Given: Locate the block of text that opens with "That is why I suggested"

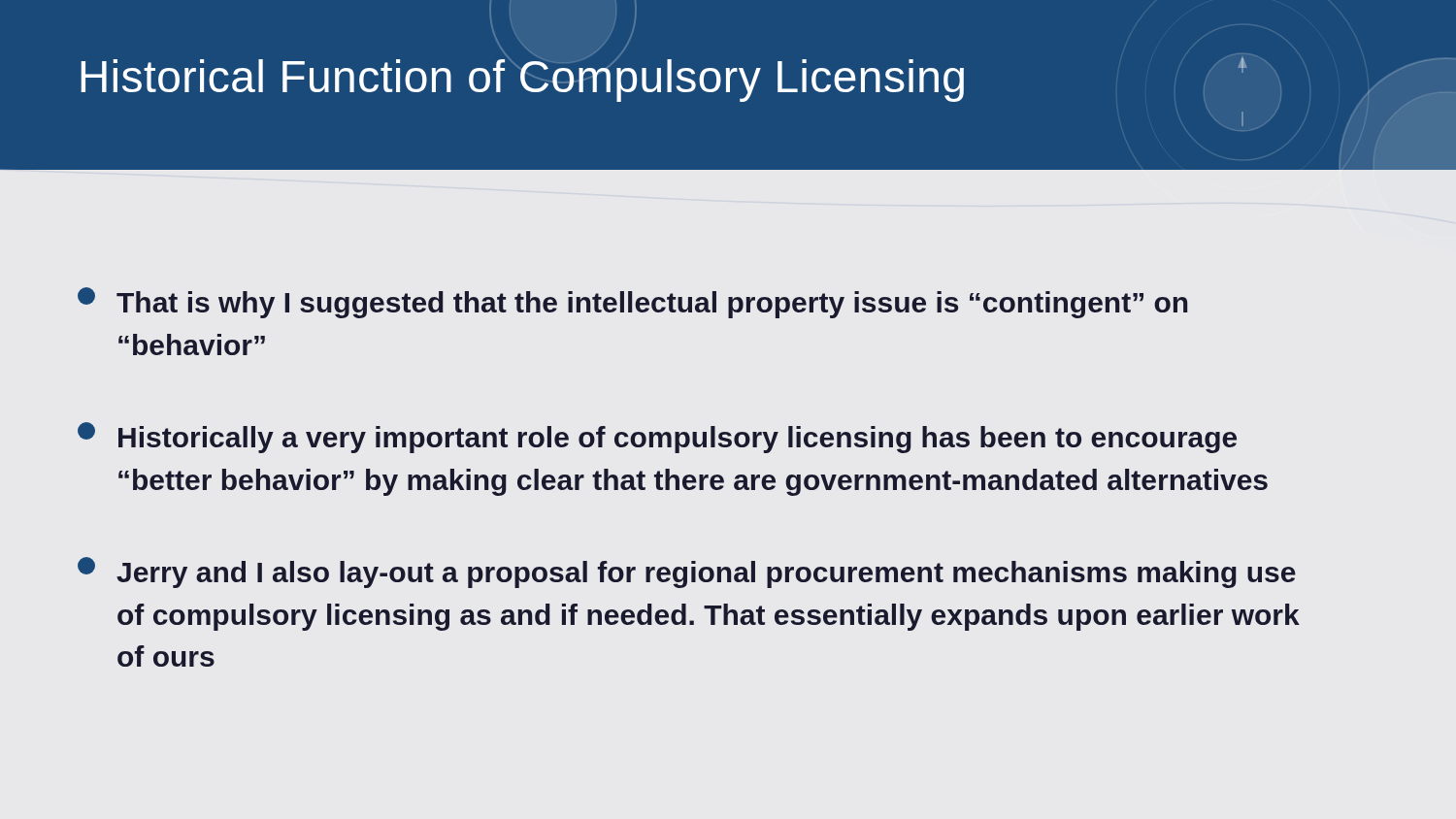Looking at the screenshot, I should point(699,324).
